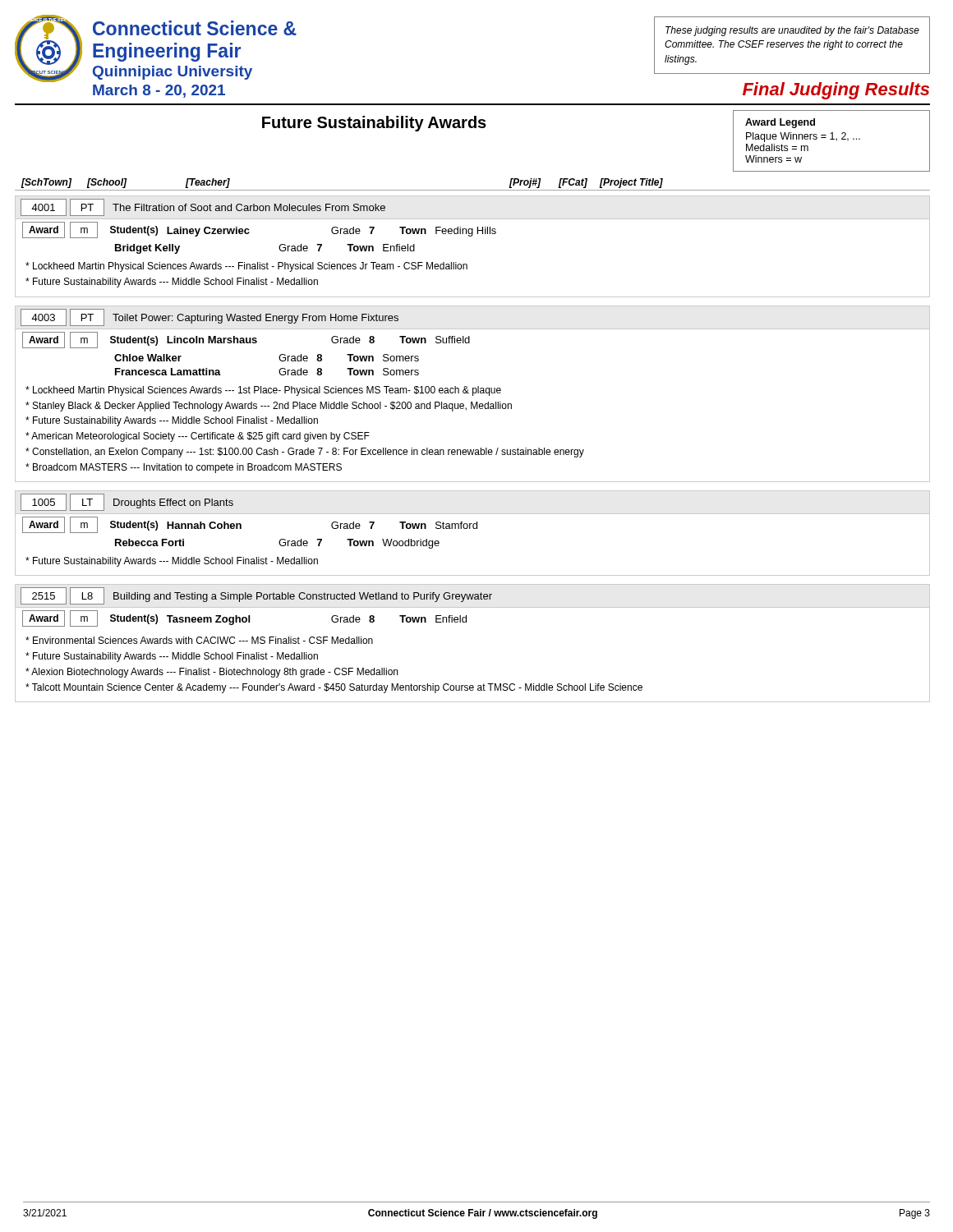This screenshot has width=953, height=1232.
Task: Navigate to the element starting "Final Judging Results"
Action: [836, 89]
